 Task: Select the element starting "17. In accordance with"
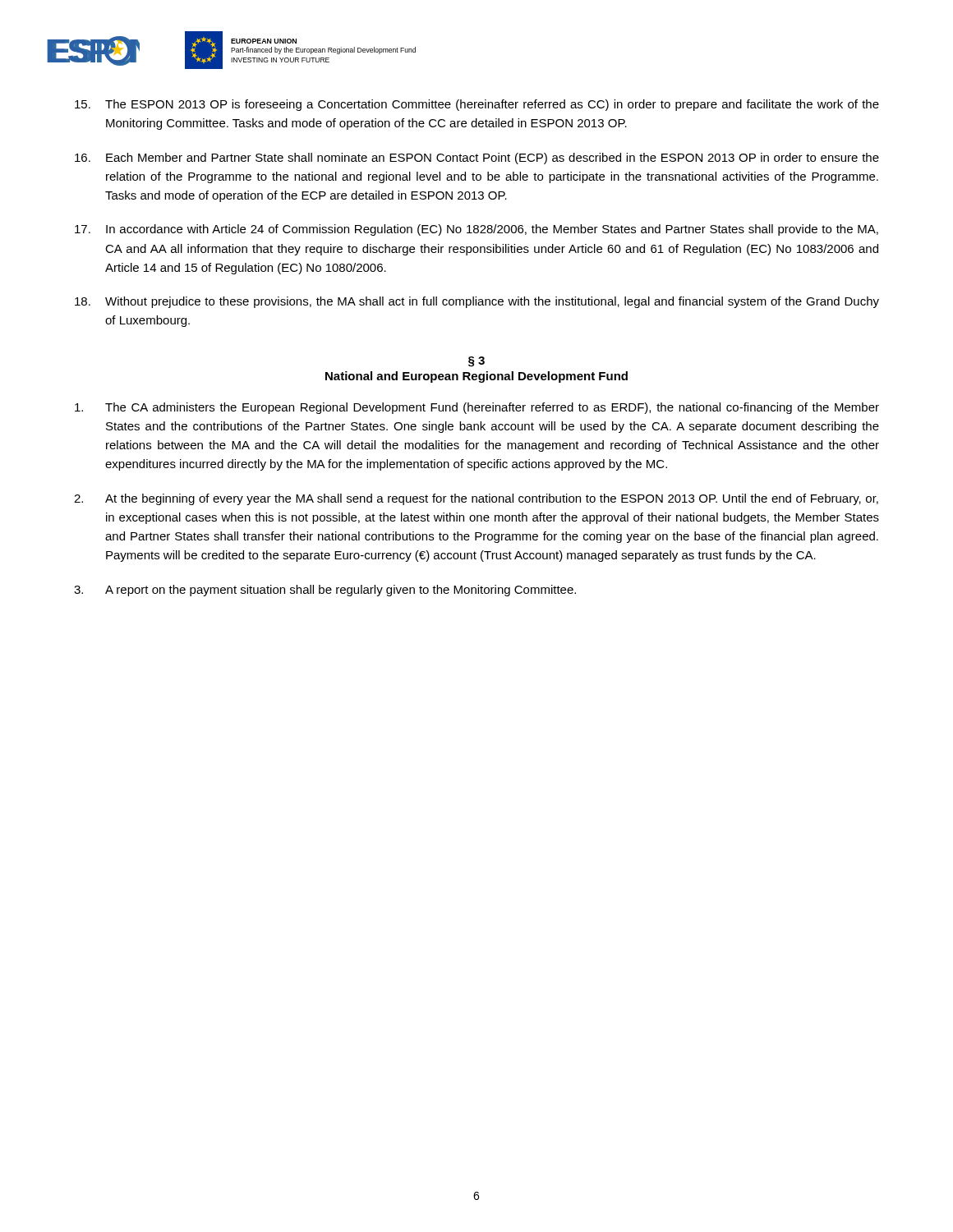[x=476, y=248]
